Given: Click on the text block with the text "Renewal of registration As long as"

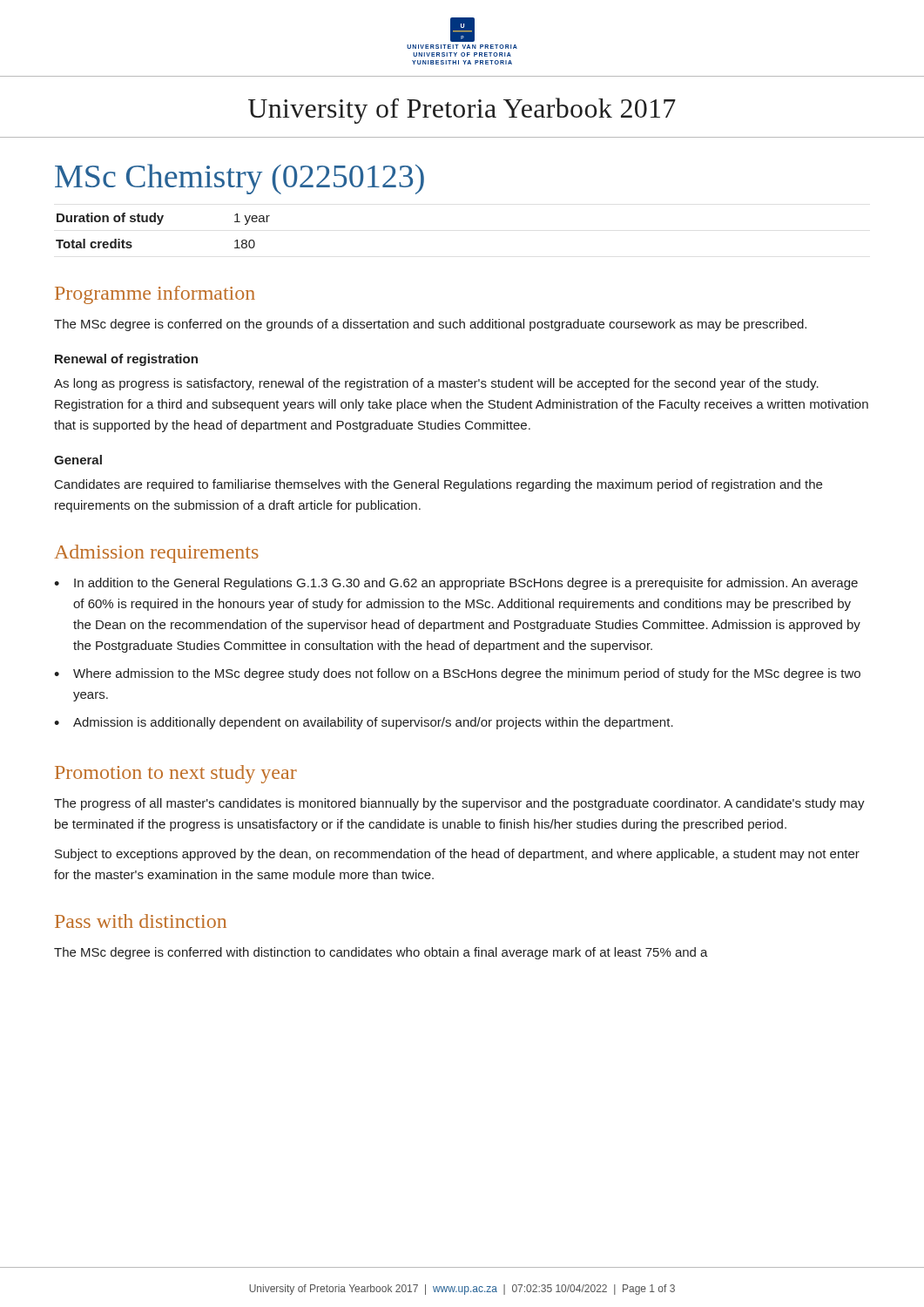Looking at the screenshot, I should [x=462, y=390].
